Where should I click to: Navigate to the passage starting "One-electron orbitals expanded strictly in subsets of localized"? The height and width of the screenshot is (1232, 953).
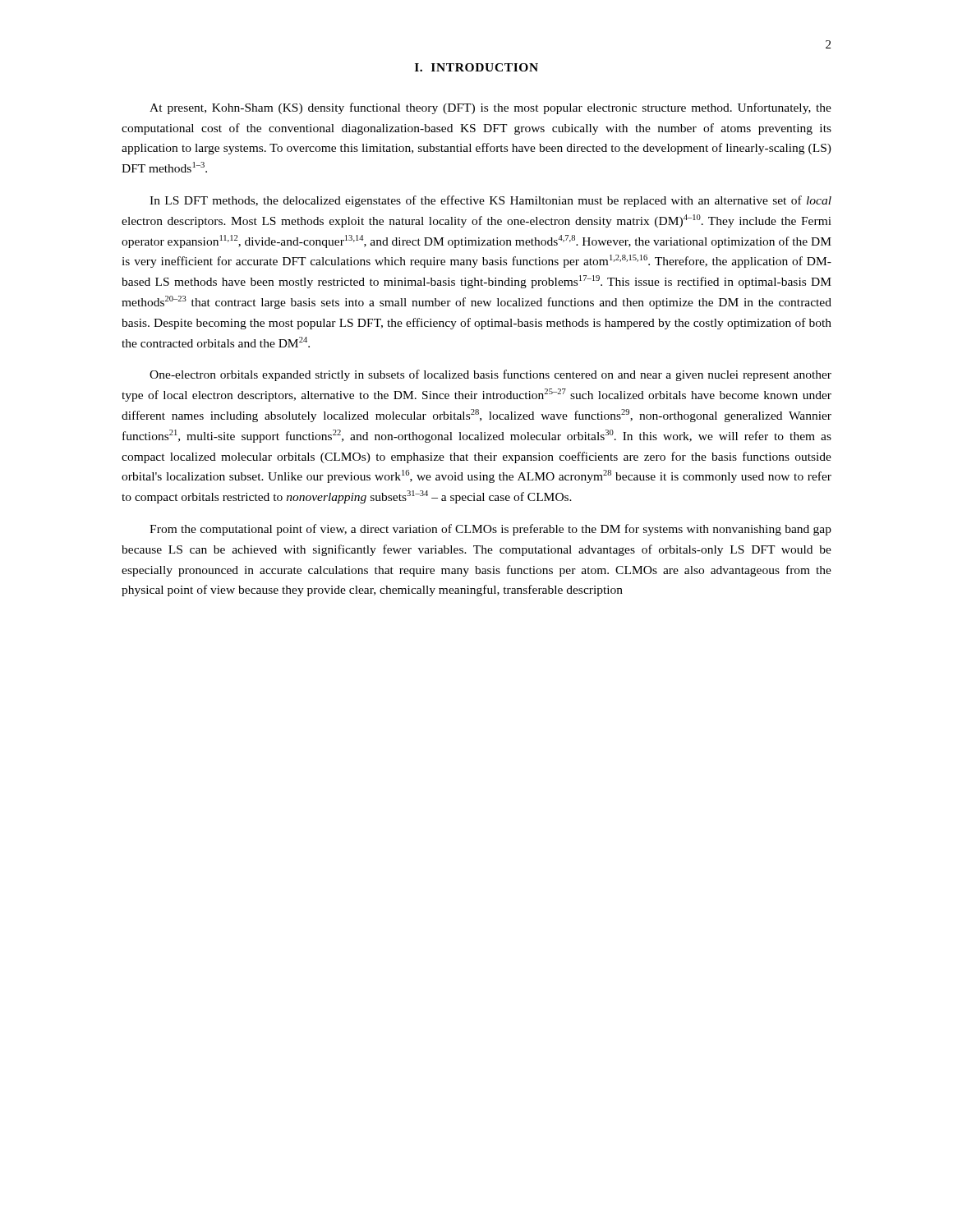476,436
